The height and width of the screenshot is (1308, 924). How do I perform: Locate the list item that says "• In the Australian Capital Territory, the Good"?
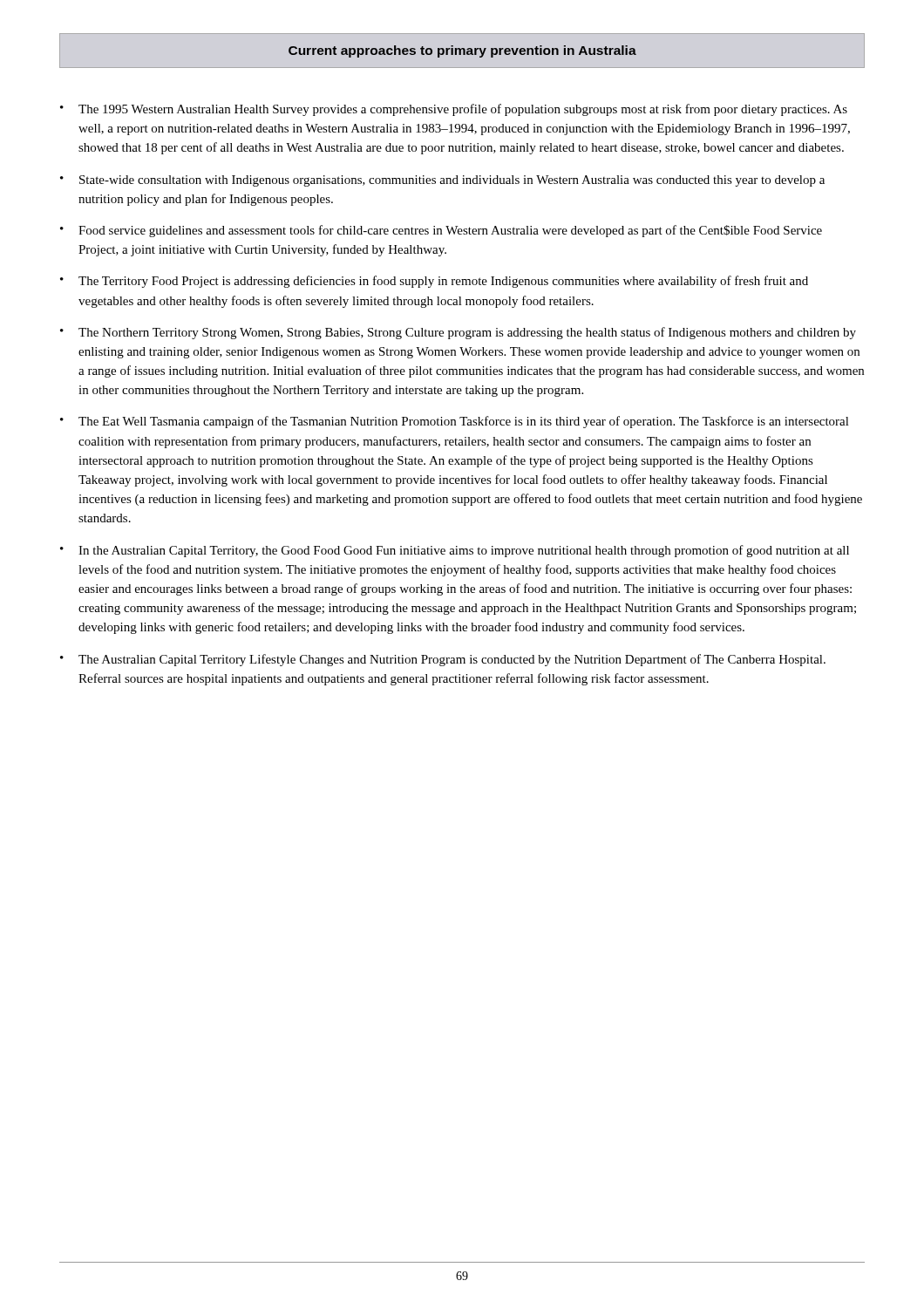click(x=462, y=589)
